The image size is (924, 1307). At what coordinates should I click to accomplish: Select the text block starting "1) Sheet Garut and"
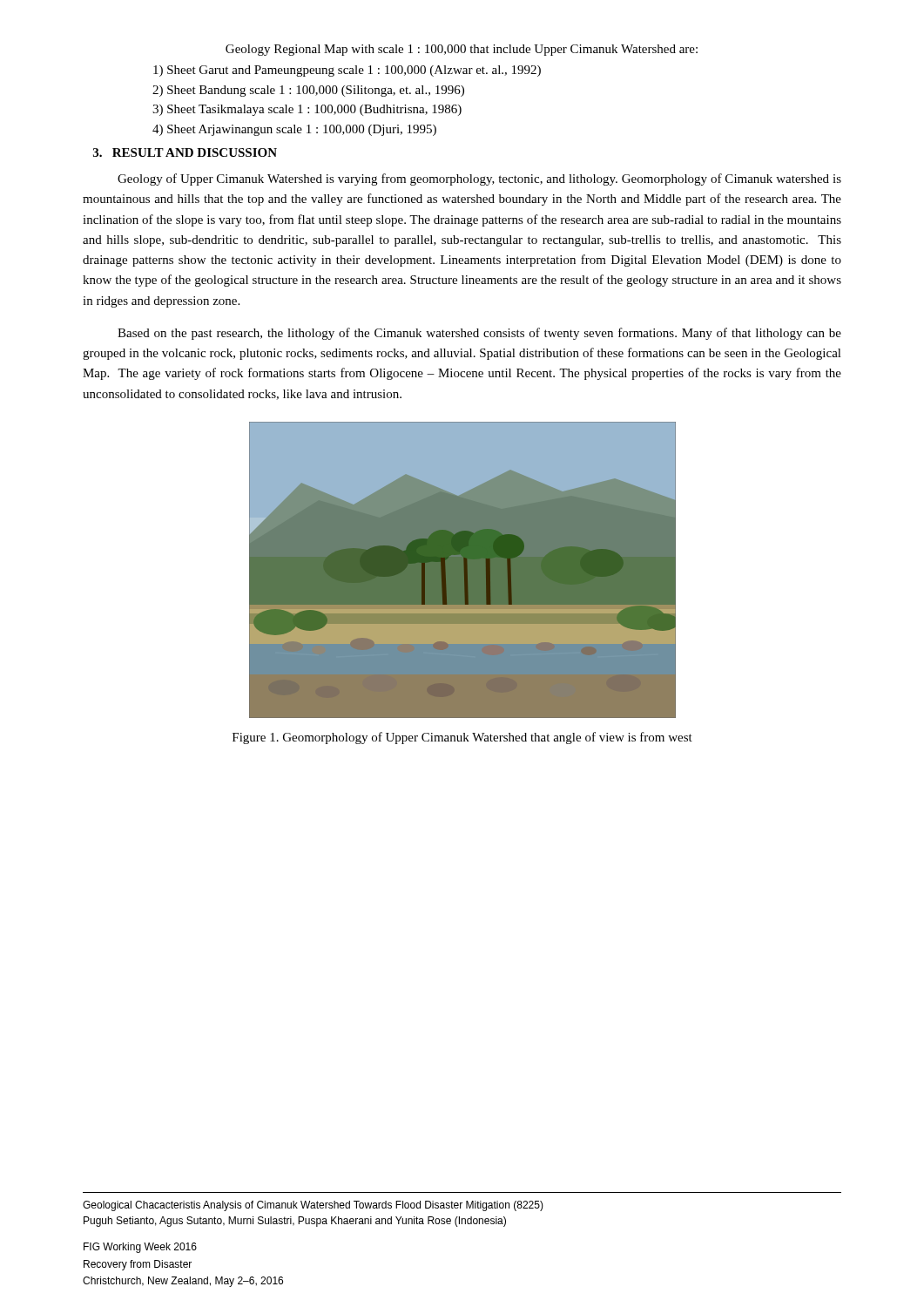point(347,70)
